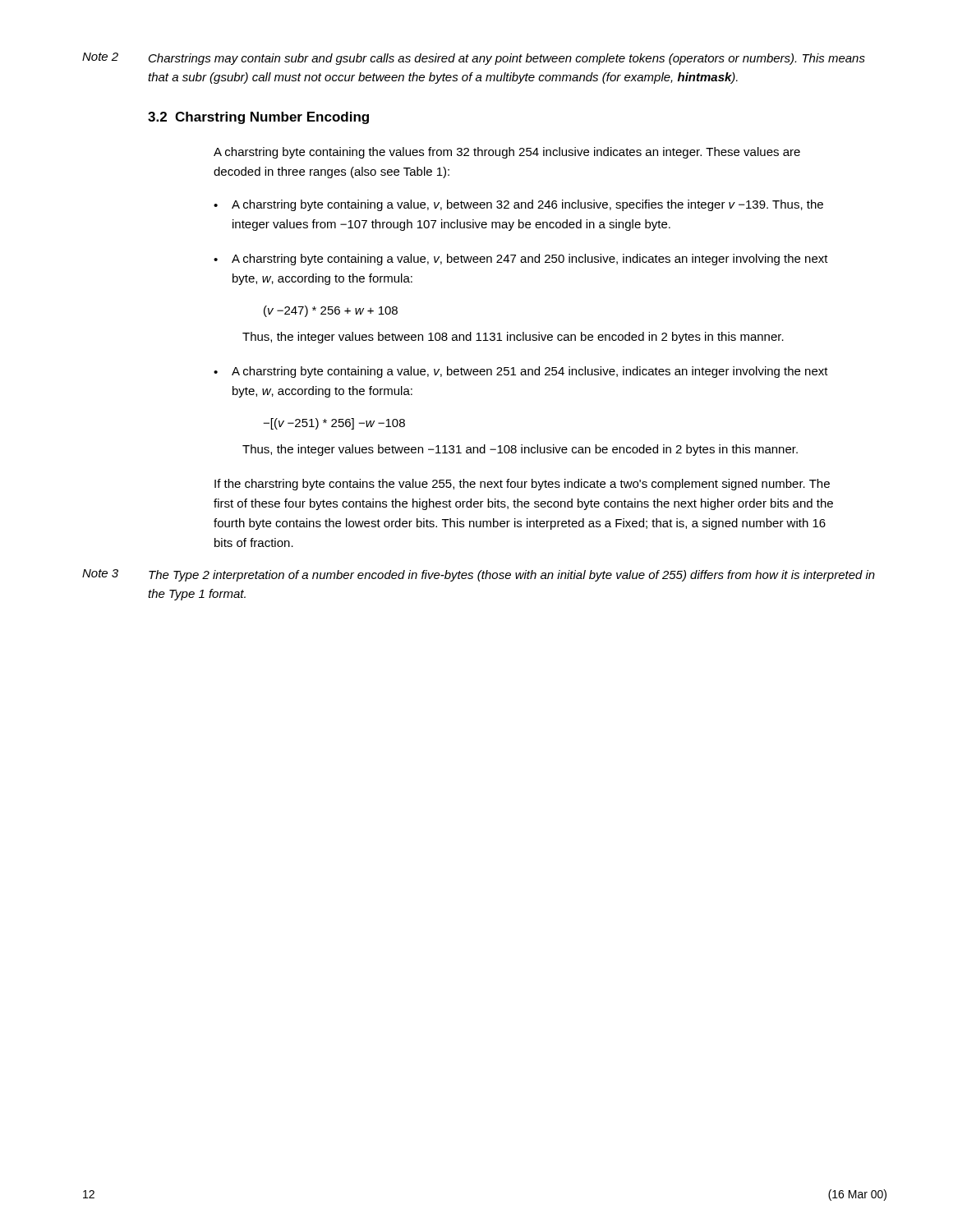The image size is (953, 1232).
Task: Locate the formula that opens with "(v −247) * 256 +"
Action: (331, 310)
